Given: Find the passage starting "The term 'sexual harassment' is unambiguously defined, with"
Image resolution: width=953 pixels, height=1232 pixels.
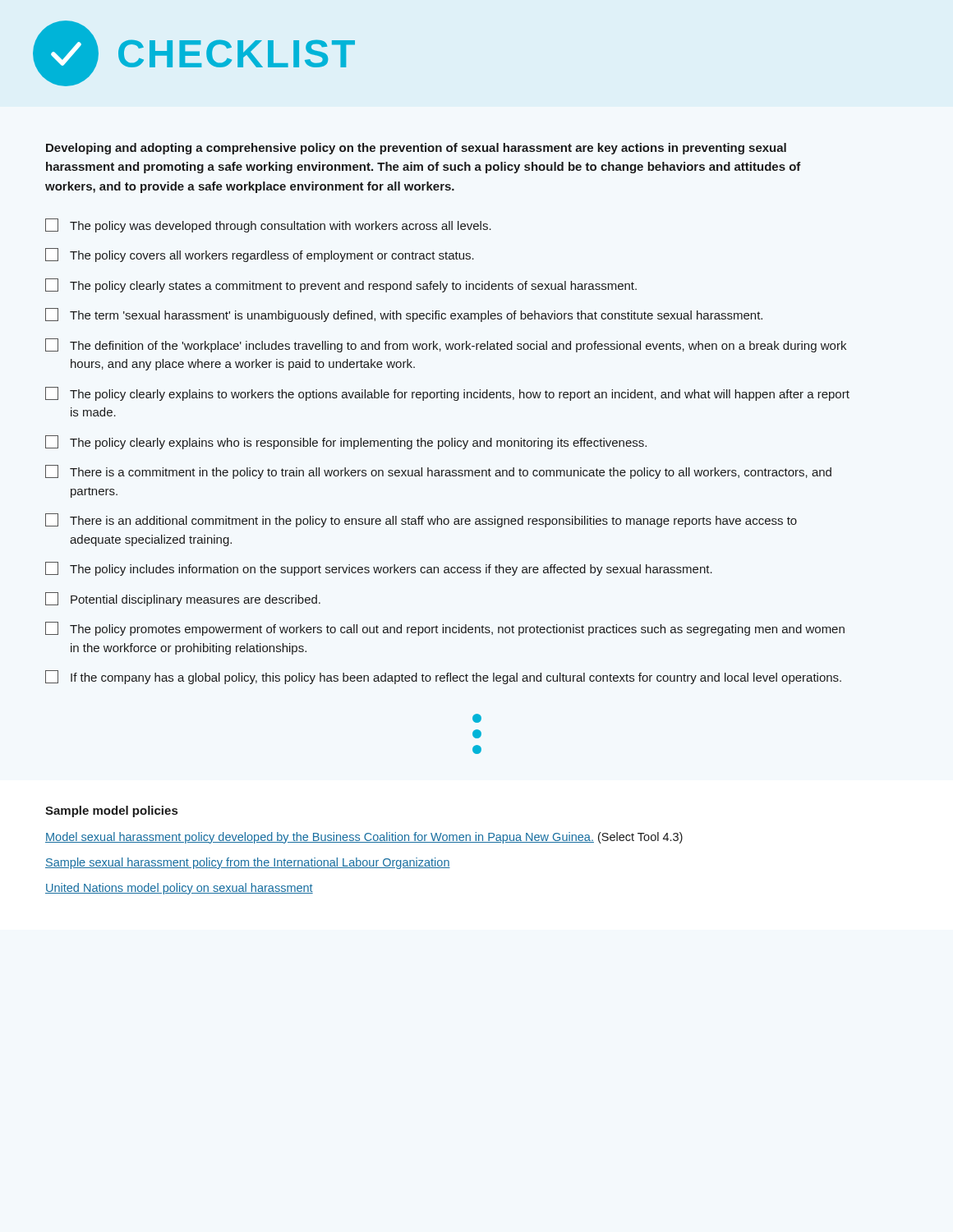Looking at the screenshot, I should coord(448,316).
